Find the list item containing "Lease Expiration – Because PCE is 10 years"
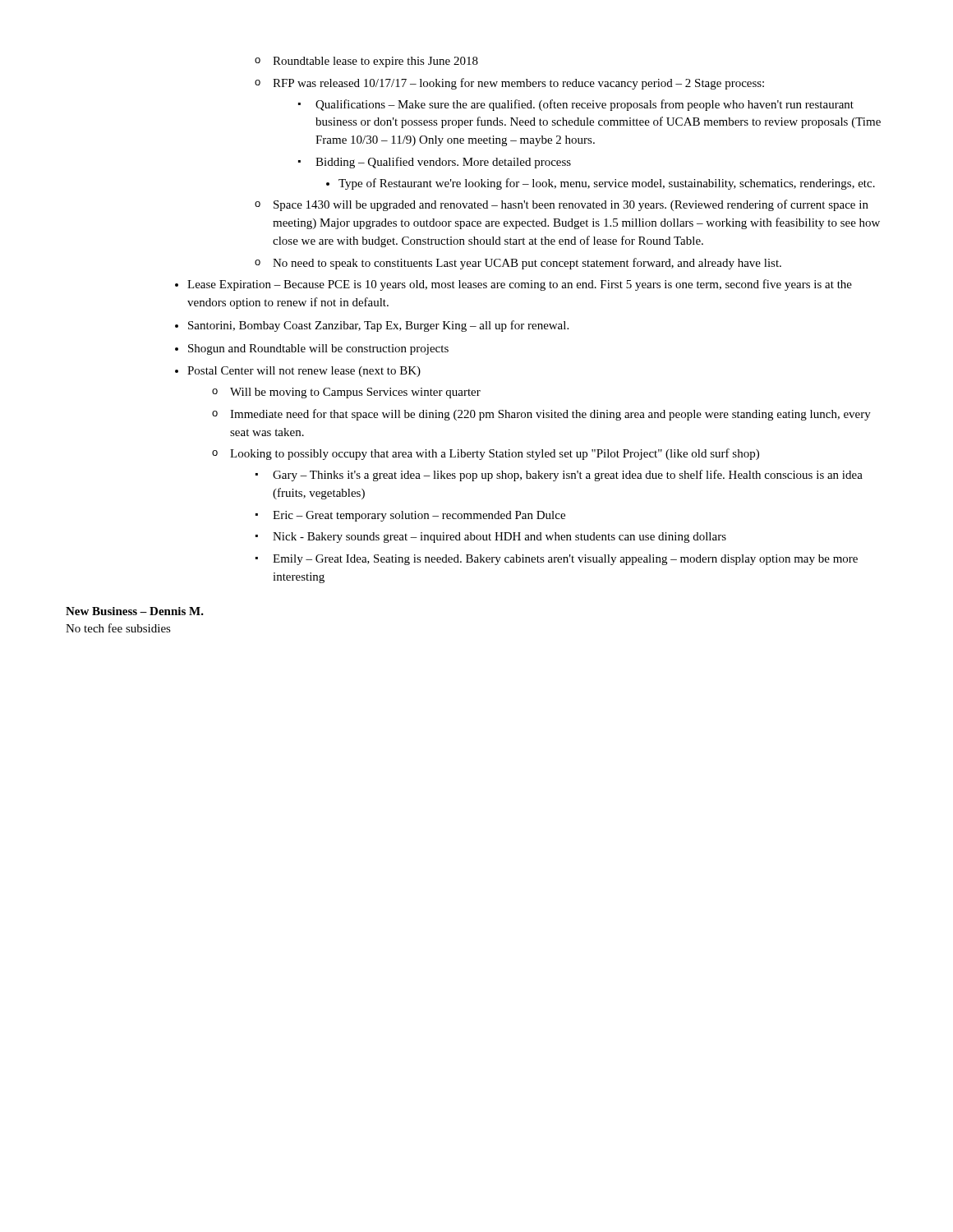 point(513,285)
